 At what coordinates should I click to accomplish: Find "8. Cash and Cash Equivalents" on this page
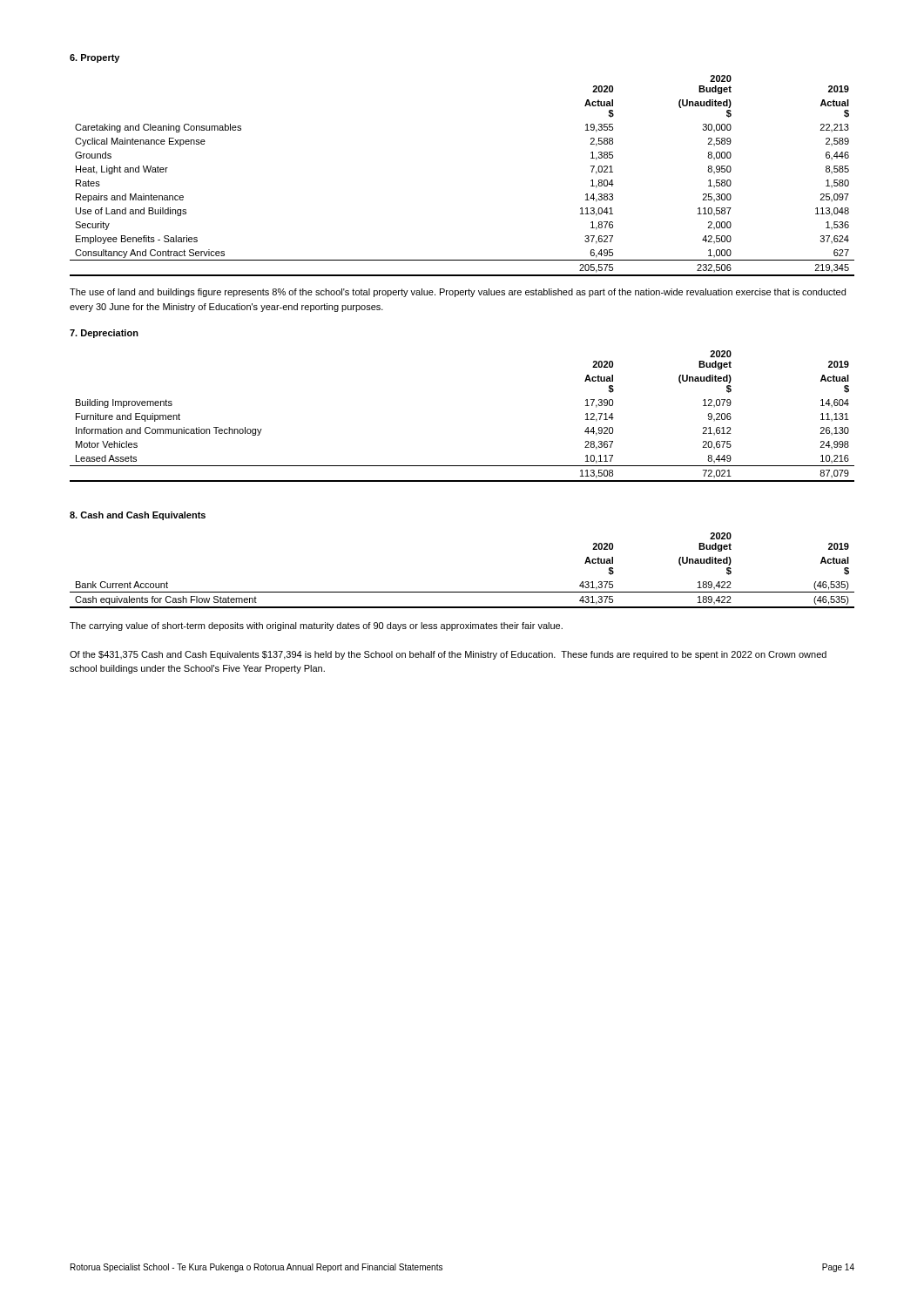(138, 515)
